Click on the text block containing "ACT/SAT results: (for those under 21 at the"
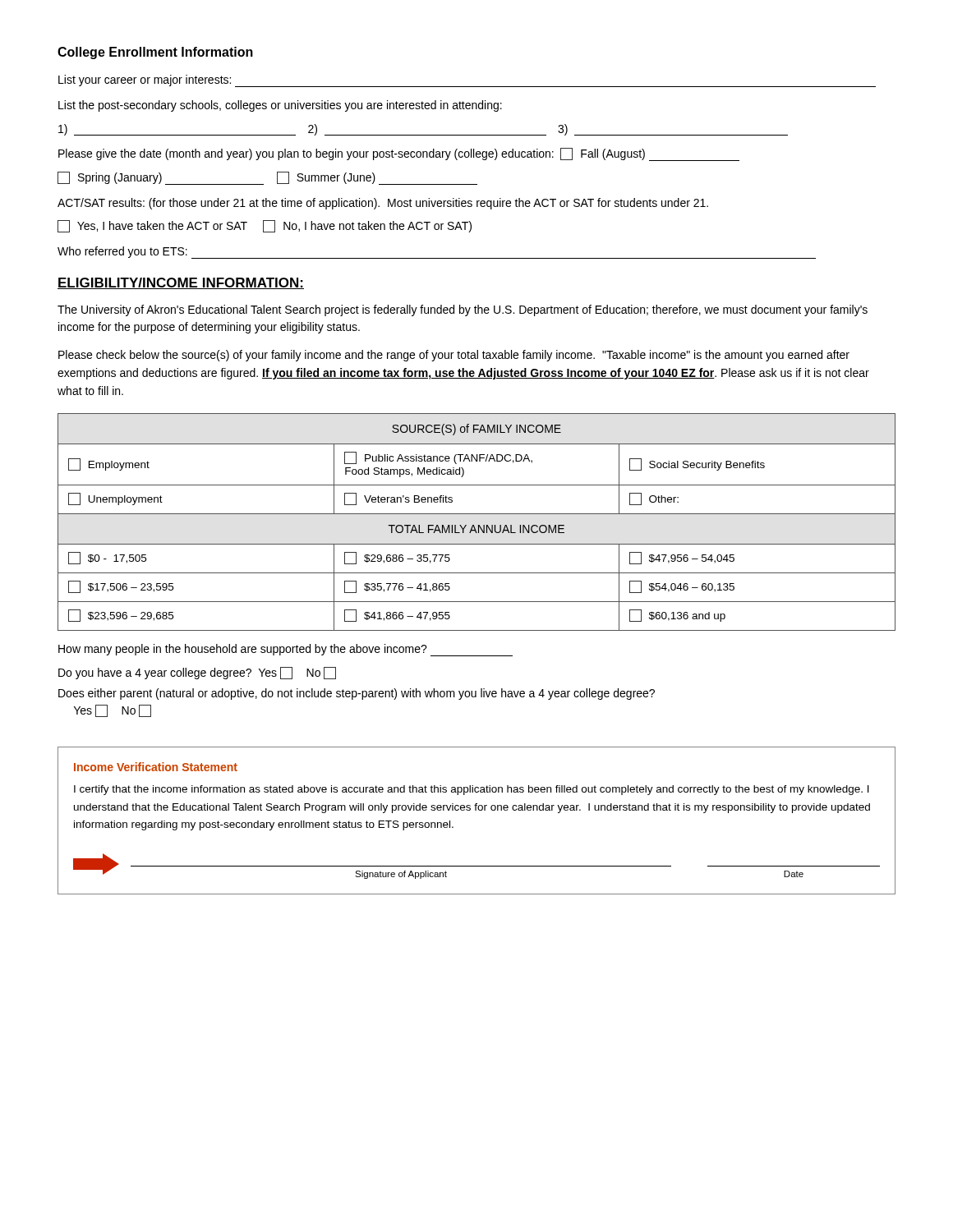 pyautogui.click(x=383, y=203)
